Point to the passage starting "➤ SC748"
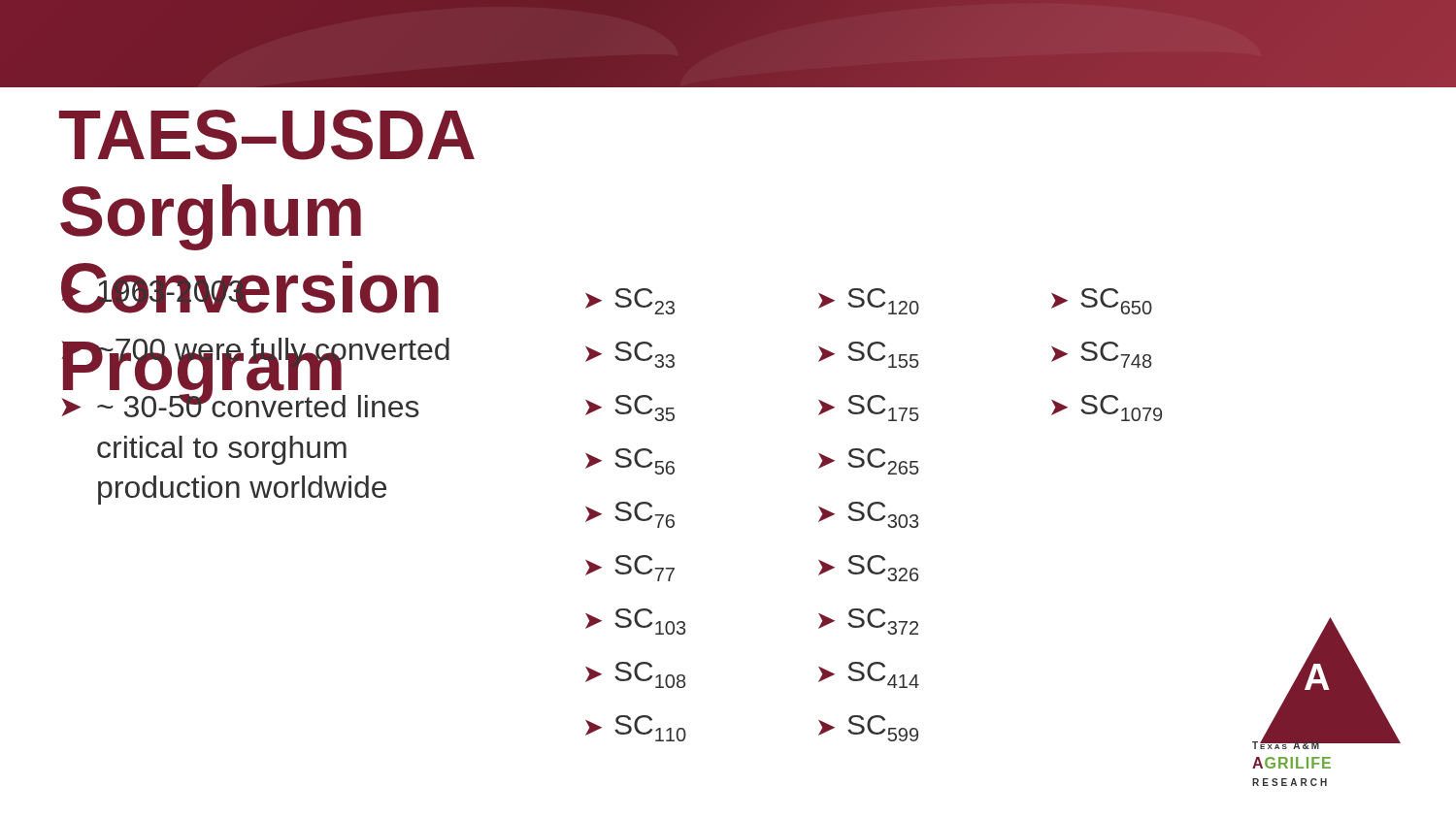1456x819 pixels. pos(1100,354)
